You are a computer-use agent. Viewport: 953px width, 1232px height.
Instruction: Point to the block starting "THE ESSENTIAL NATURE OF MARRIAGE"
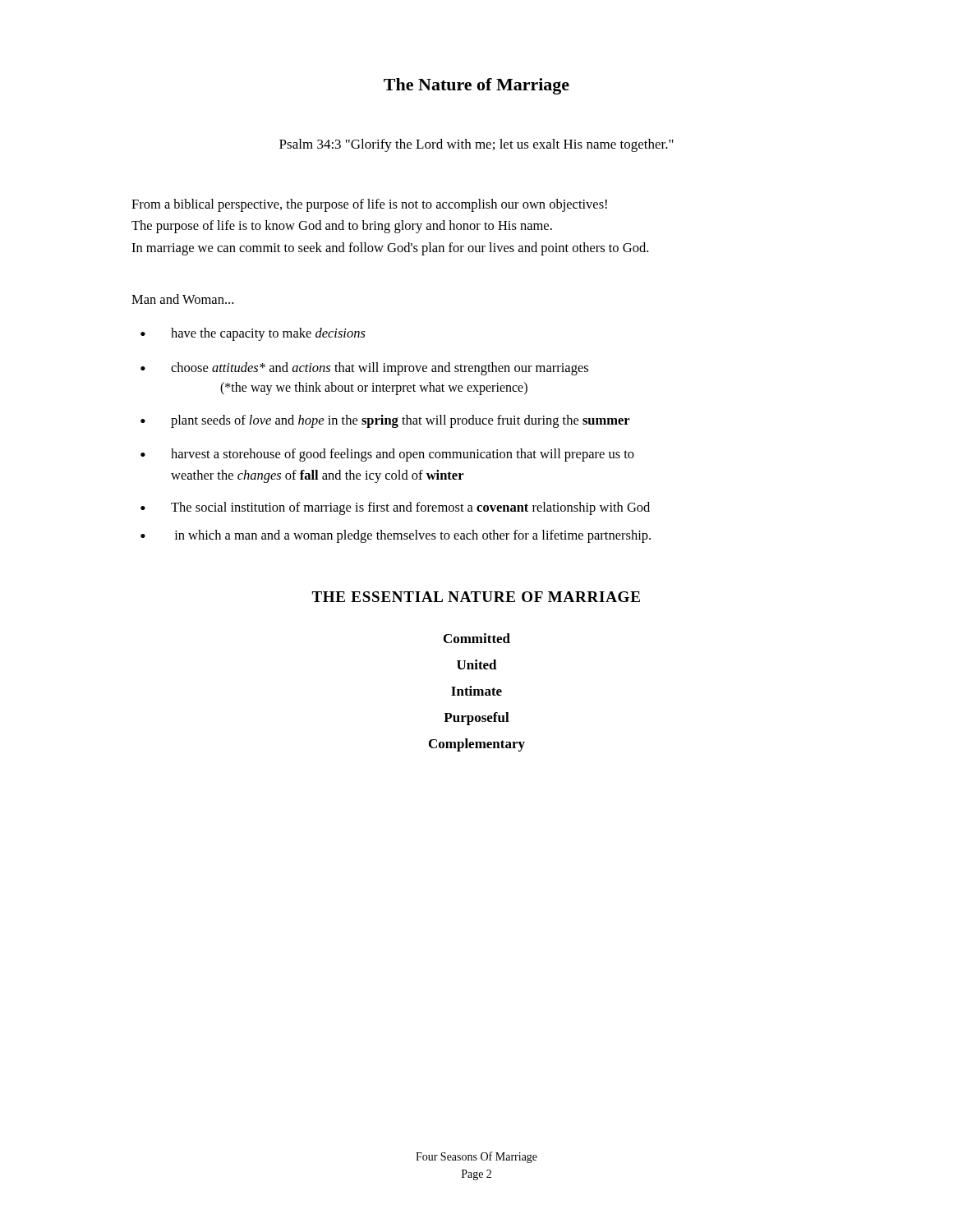[x=476, y=597]
